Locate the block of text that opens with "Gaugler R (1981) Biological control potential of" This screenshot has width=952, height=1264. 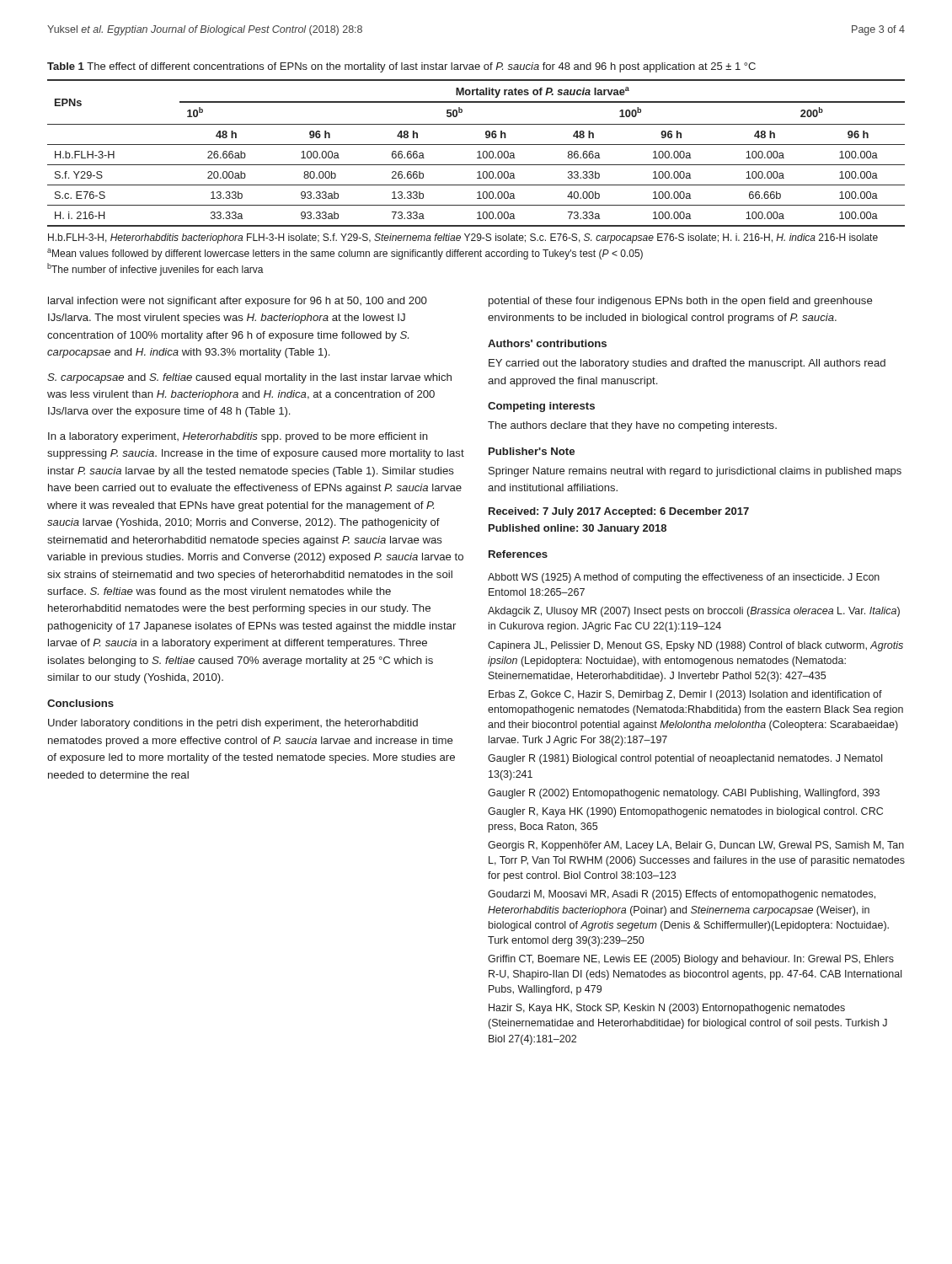click(685, 766)
